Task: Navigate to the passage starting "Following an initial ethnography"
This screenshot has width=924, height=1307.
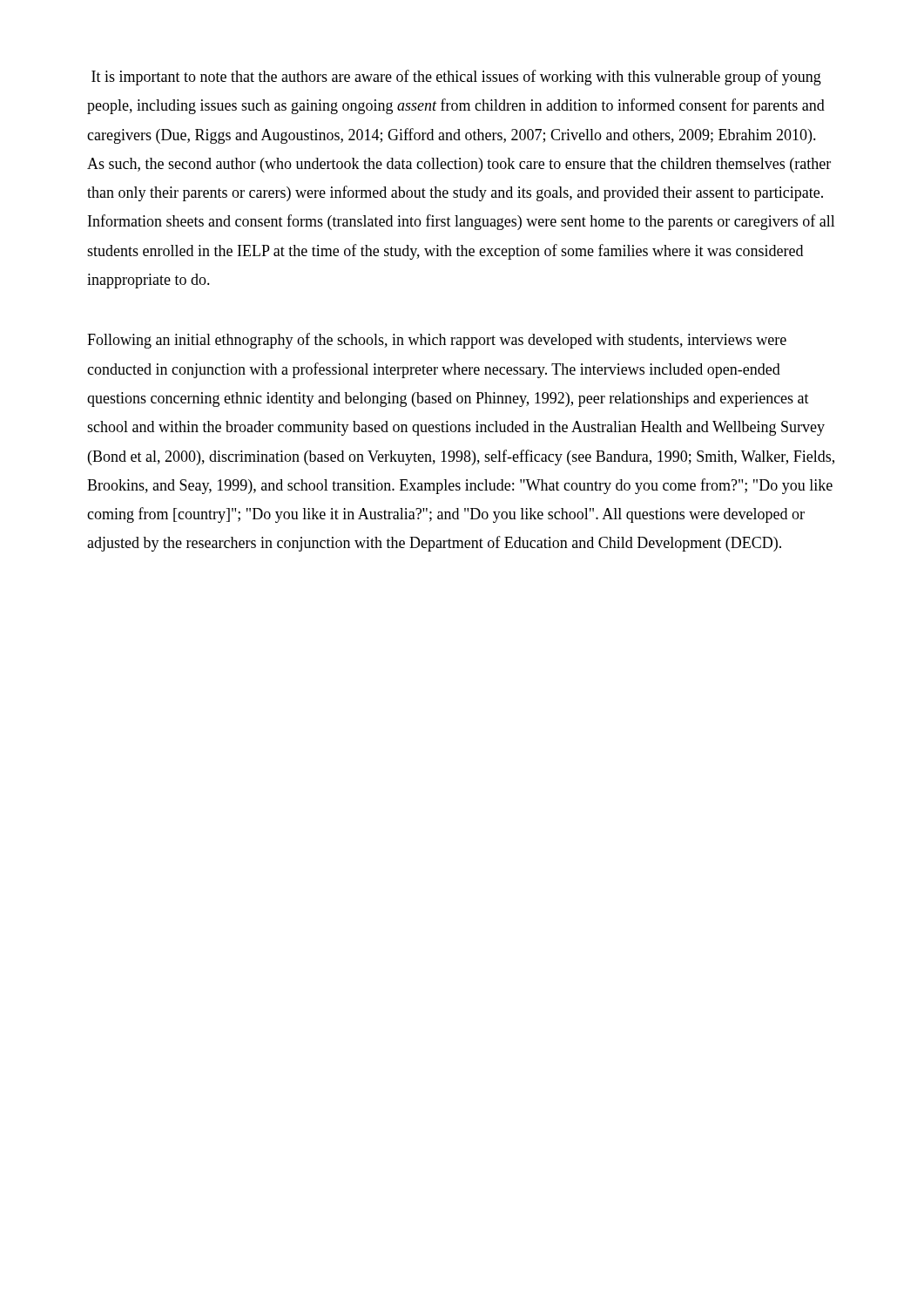Action: coord(461,442)
